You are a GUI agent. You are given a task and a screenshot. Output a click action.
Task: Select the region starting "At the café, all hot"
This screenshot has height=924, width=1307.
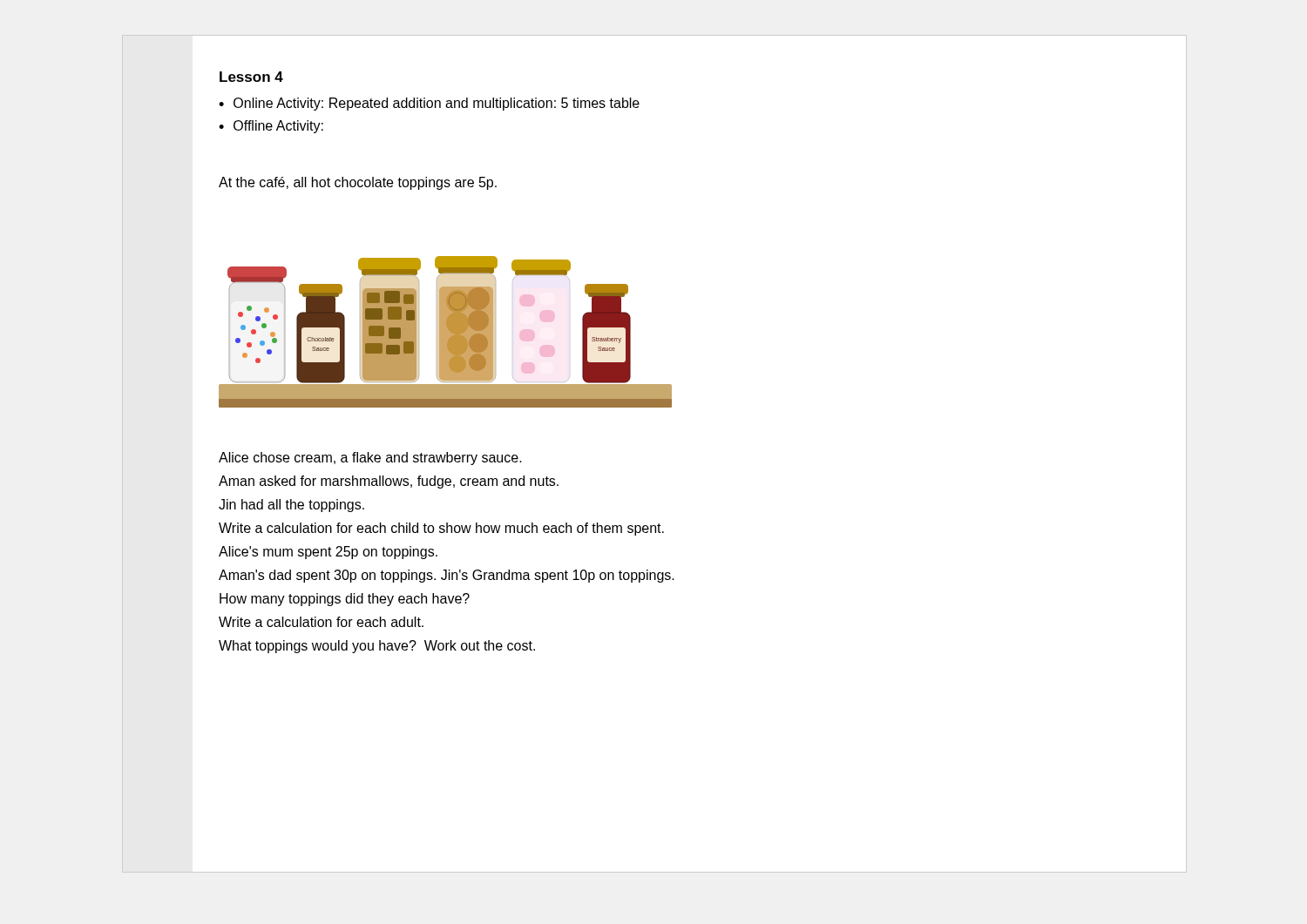click(x=358, y=182)
